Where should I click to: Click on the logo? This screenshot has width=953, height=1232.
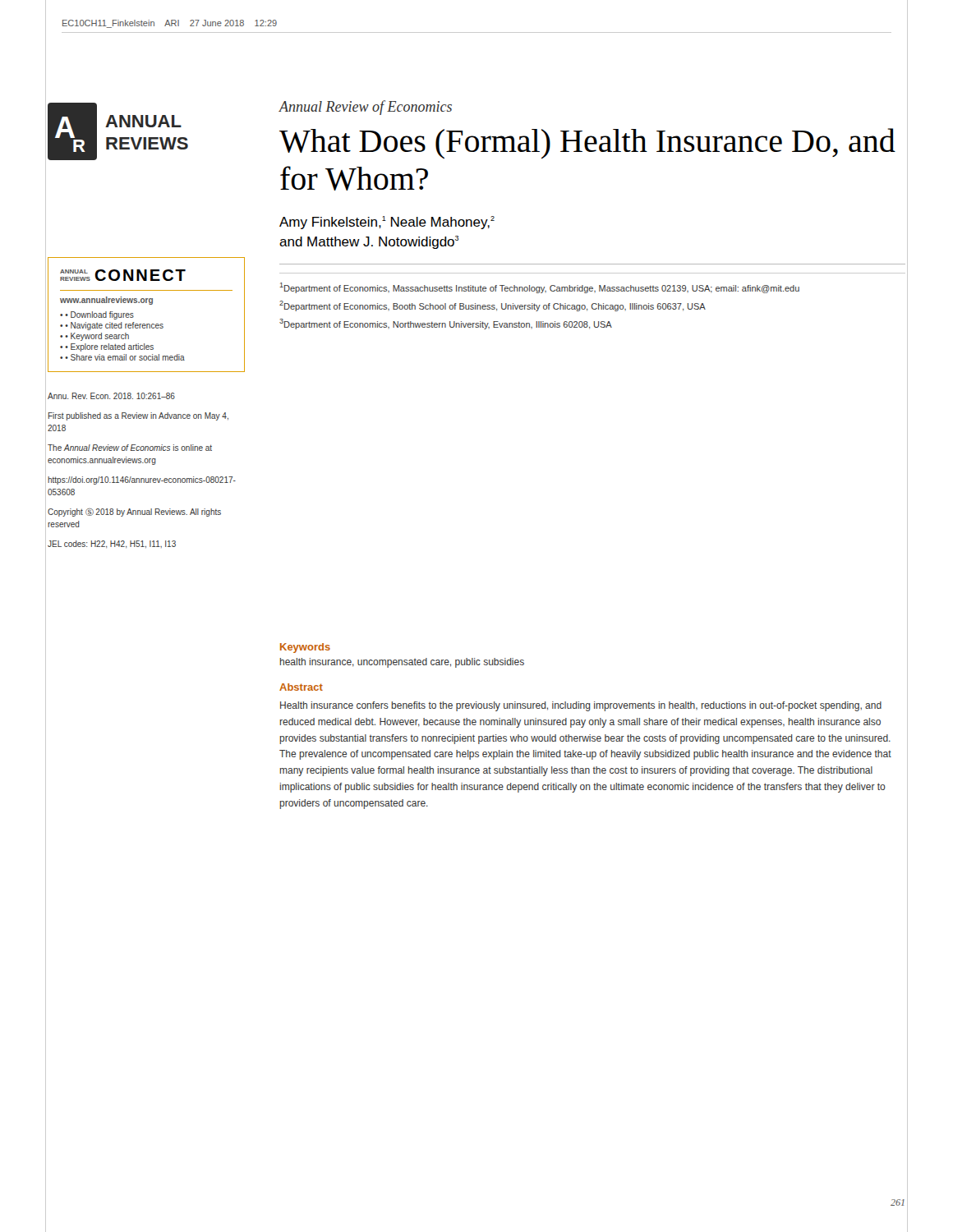click(x=146, y=137)
